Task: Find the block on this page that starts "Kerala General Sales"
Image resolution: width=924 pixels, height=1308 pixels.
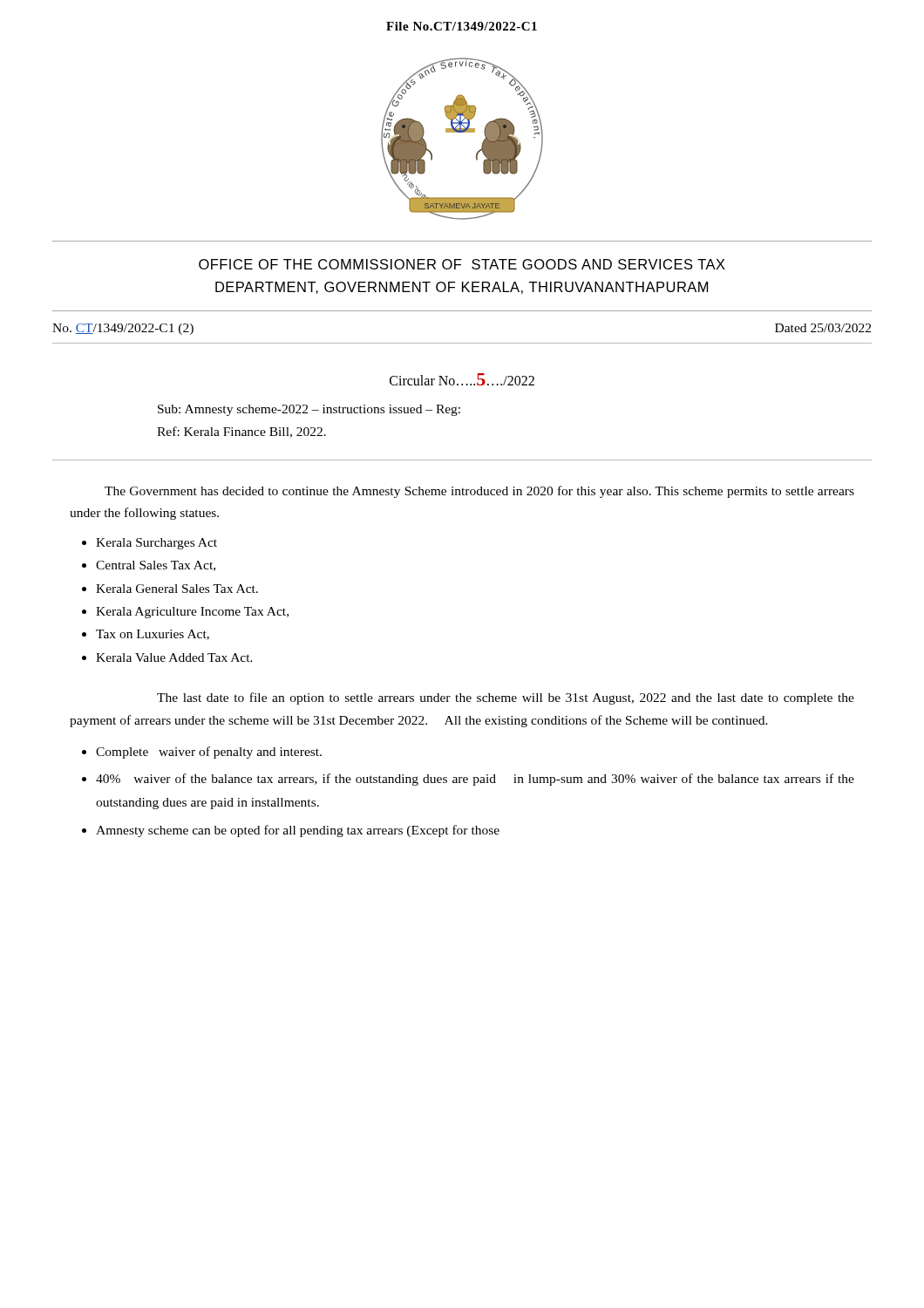Action: pos(177,588)
